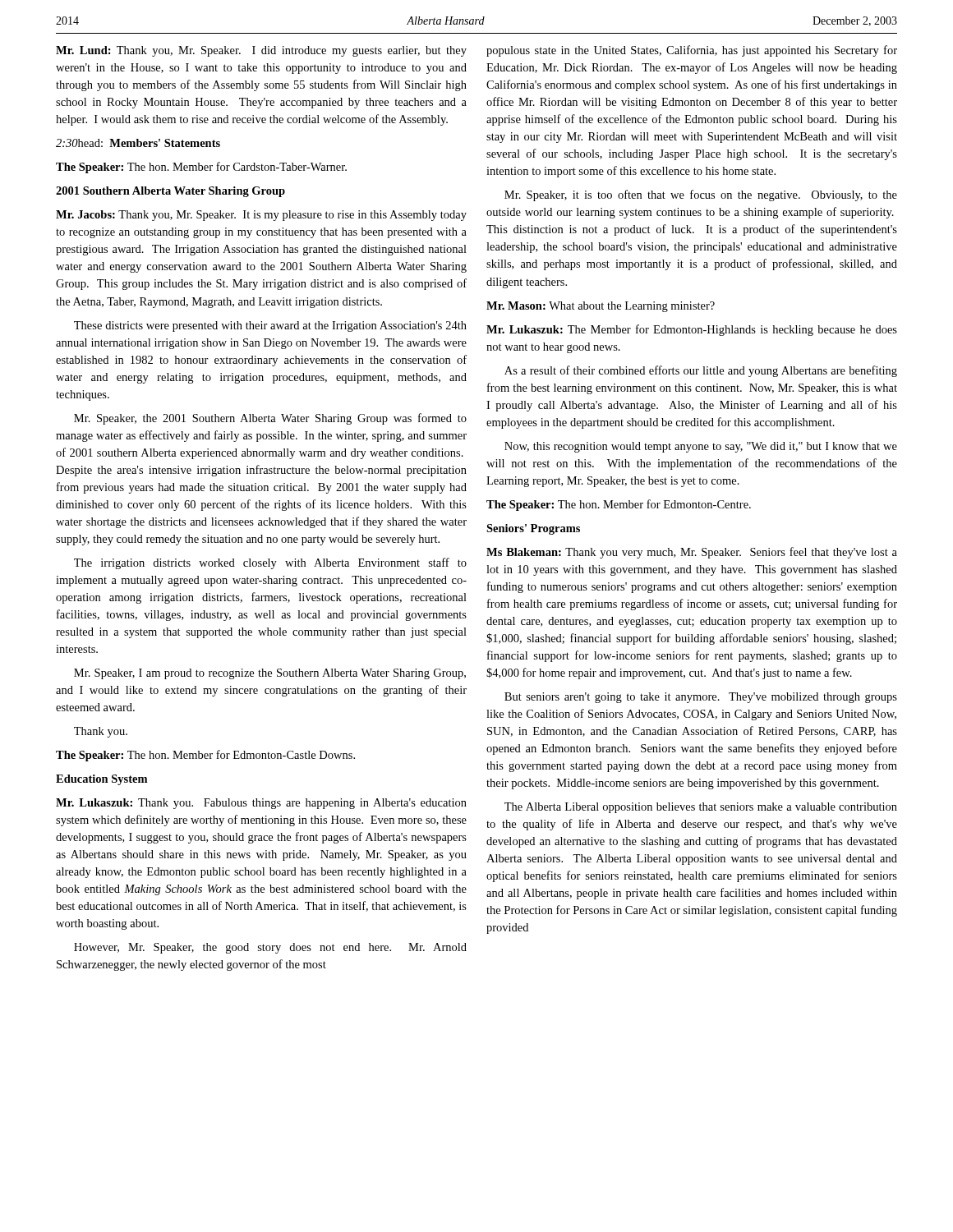Image resolution: width=953 pixels, height=1232 pixels.
Task: Point to the block starting "Ms Blakeman: Thank you very much, Mr."
Action: tap(692, 740)
